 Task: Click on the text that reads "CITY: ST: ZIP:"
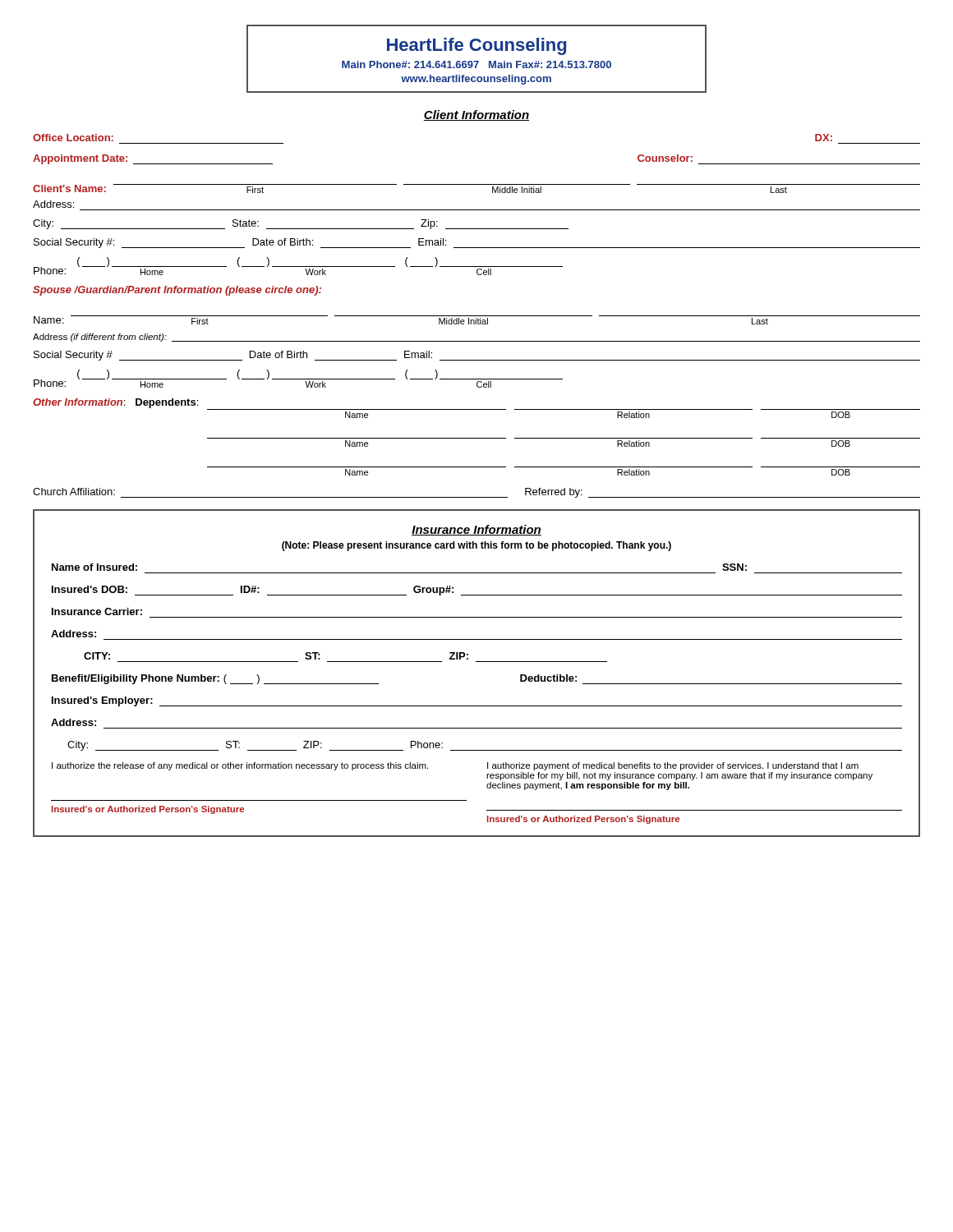[345, 655]
